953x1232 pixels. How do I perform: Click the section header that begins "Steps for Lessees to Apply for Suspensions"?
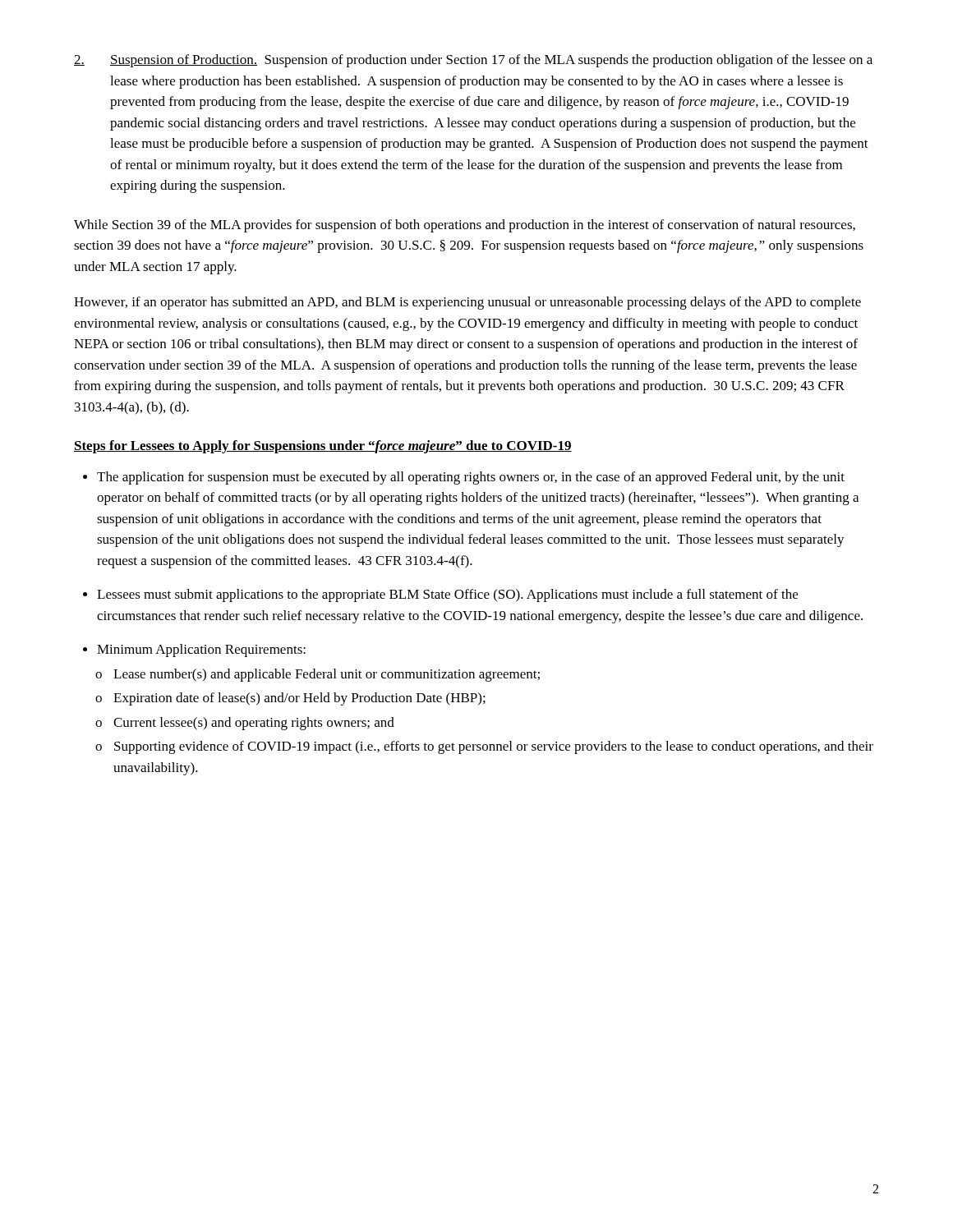click(323, 446)
